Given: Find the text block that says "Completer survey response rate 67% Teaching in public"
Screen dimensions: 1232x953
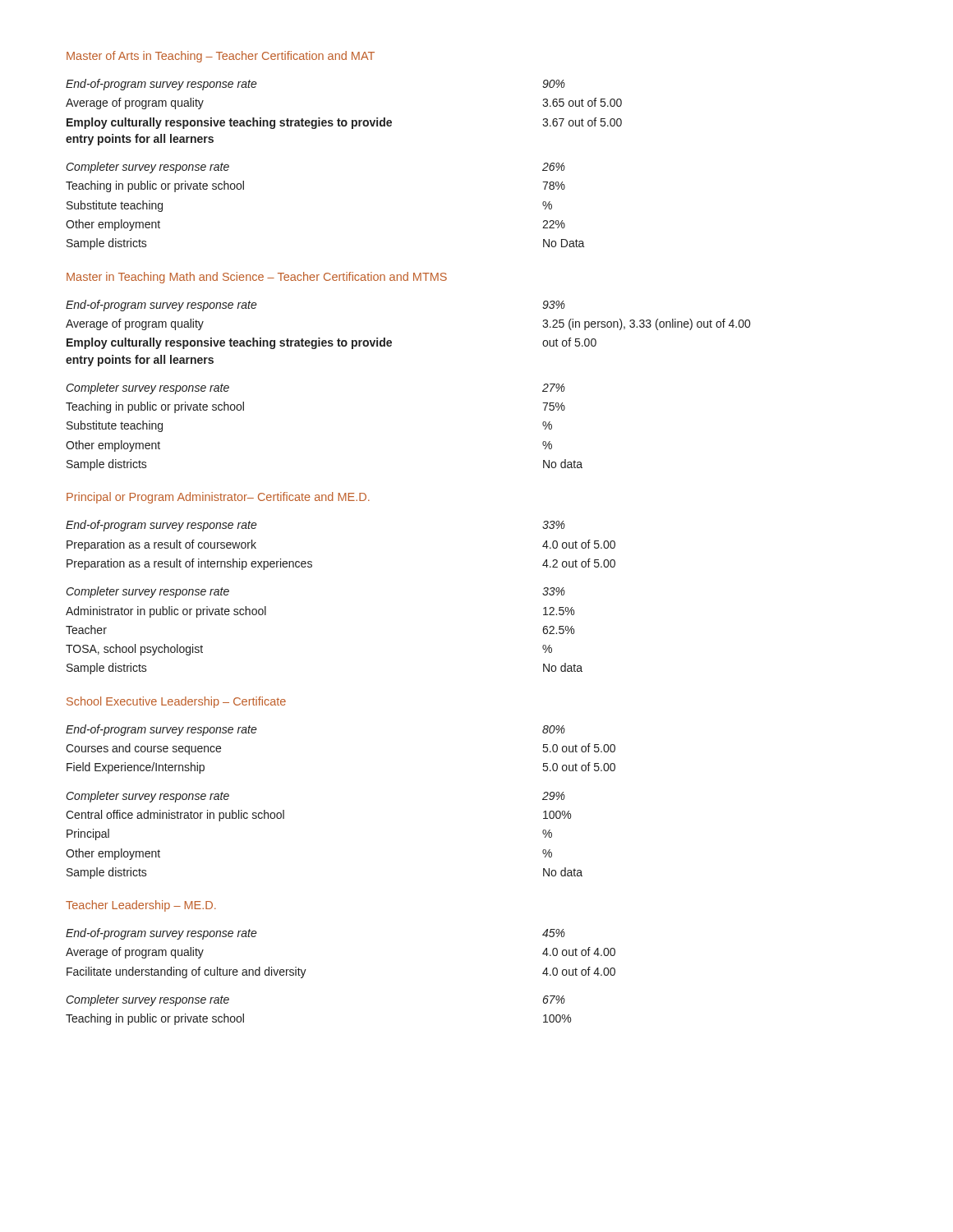Looking at the screenshot, I should pos(142,1000).
